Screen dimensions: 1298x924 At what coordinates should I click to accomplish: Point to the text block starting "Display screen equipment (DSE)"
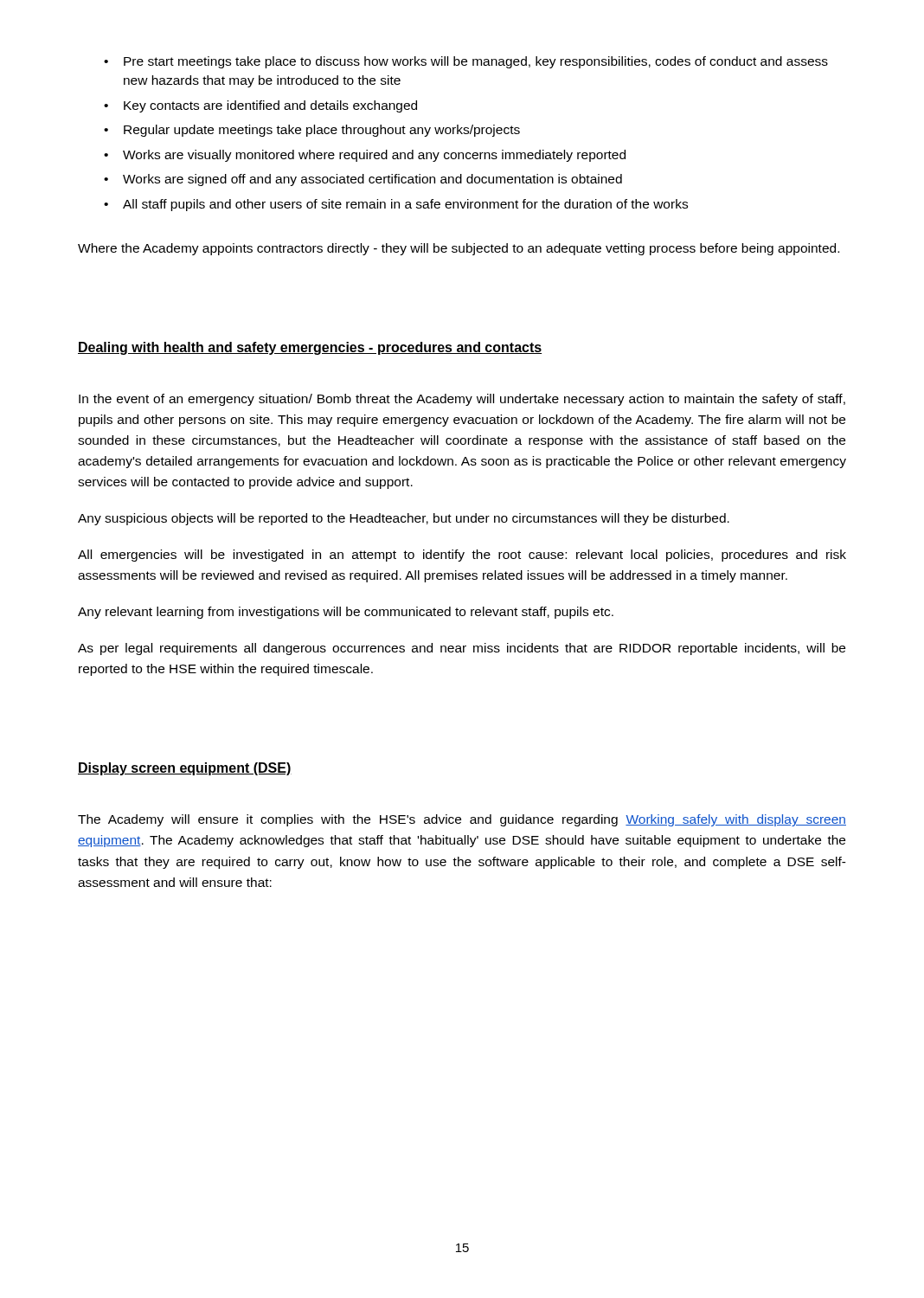click(x=184, y=768)
